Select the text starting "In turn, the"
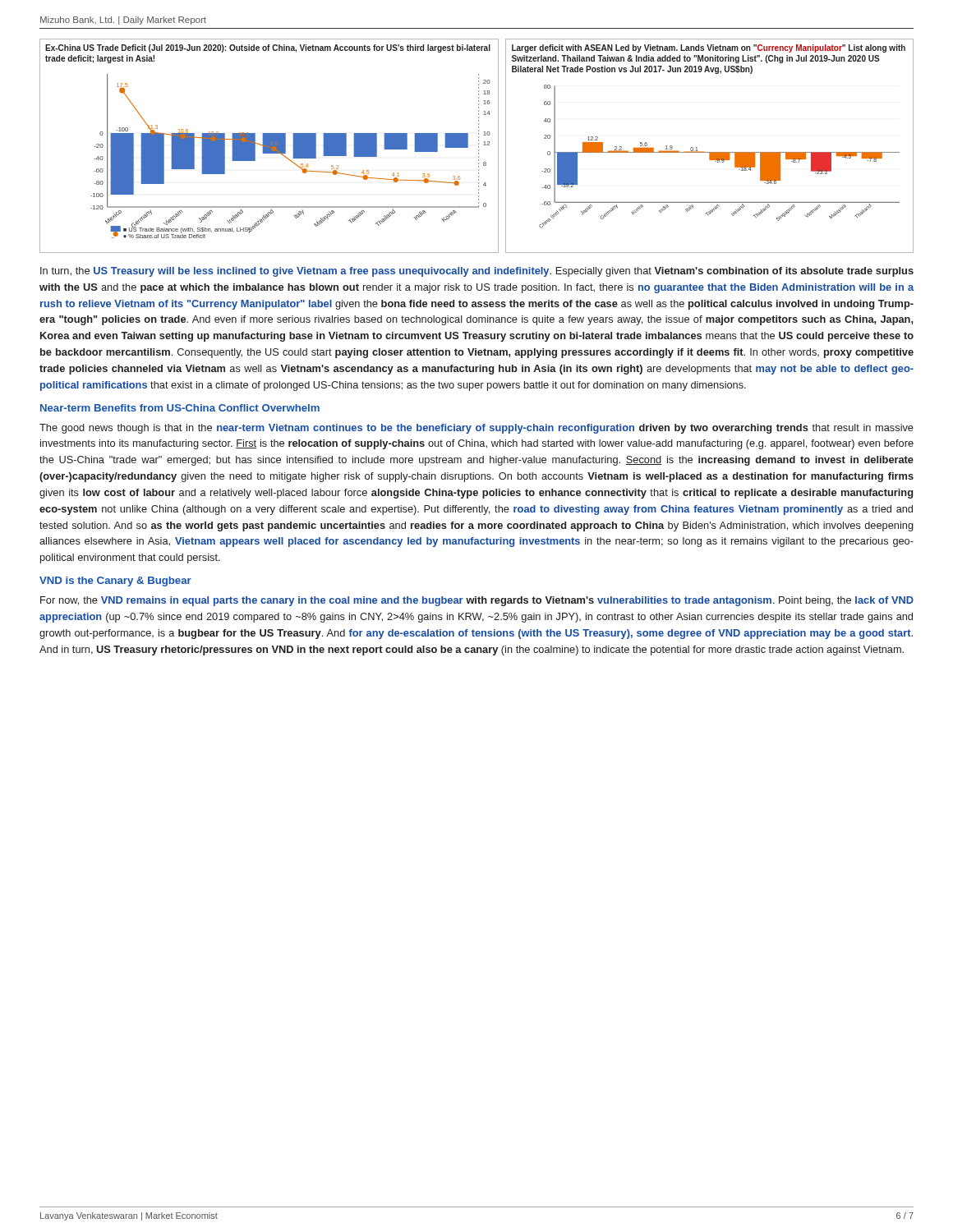 click(x=476, y=328)
